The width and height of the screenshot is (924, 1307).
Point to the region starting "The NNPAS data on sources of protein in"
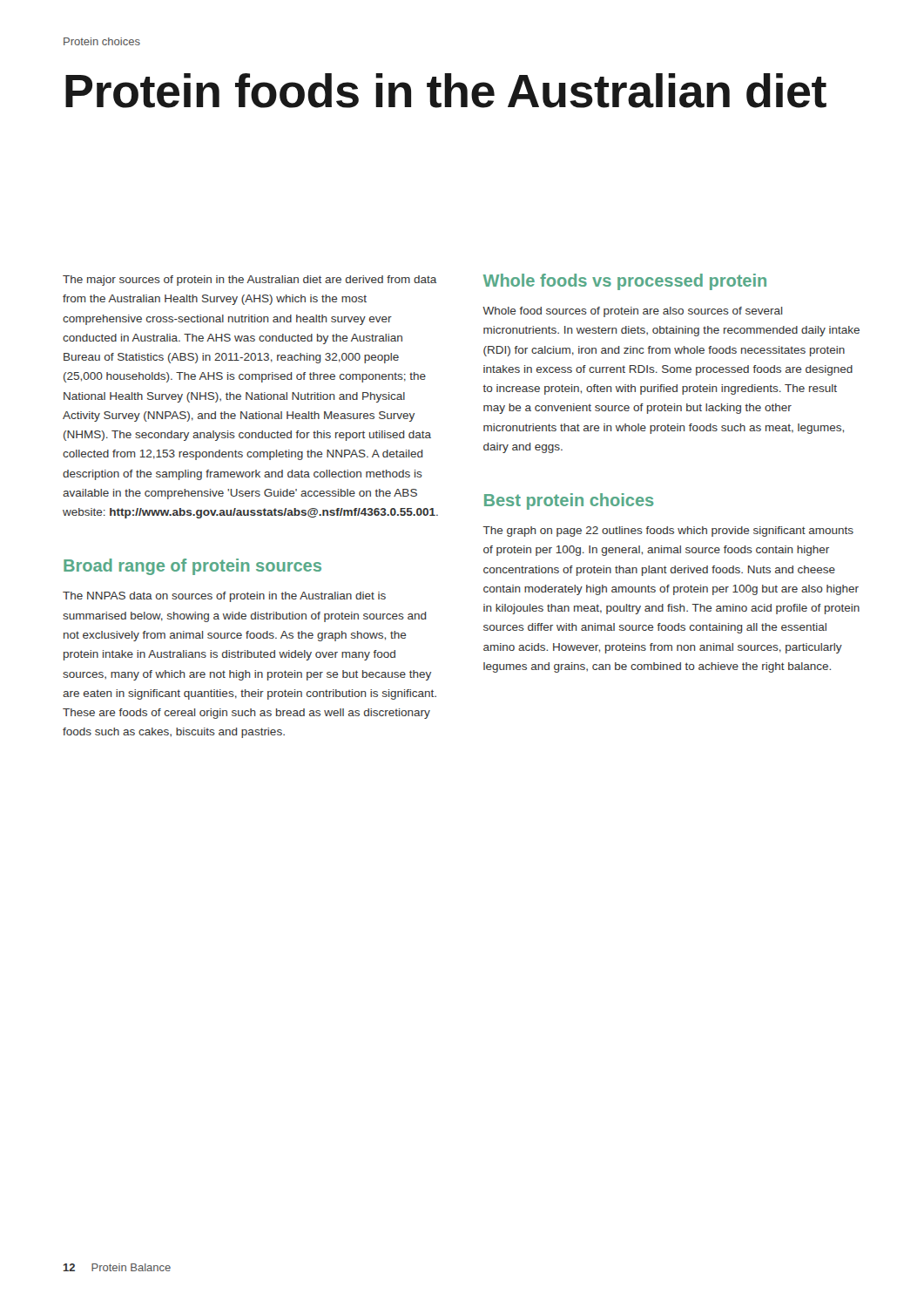tap(252, 664)
